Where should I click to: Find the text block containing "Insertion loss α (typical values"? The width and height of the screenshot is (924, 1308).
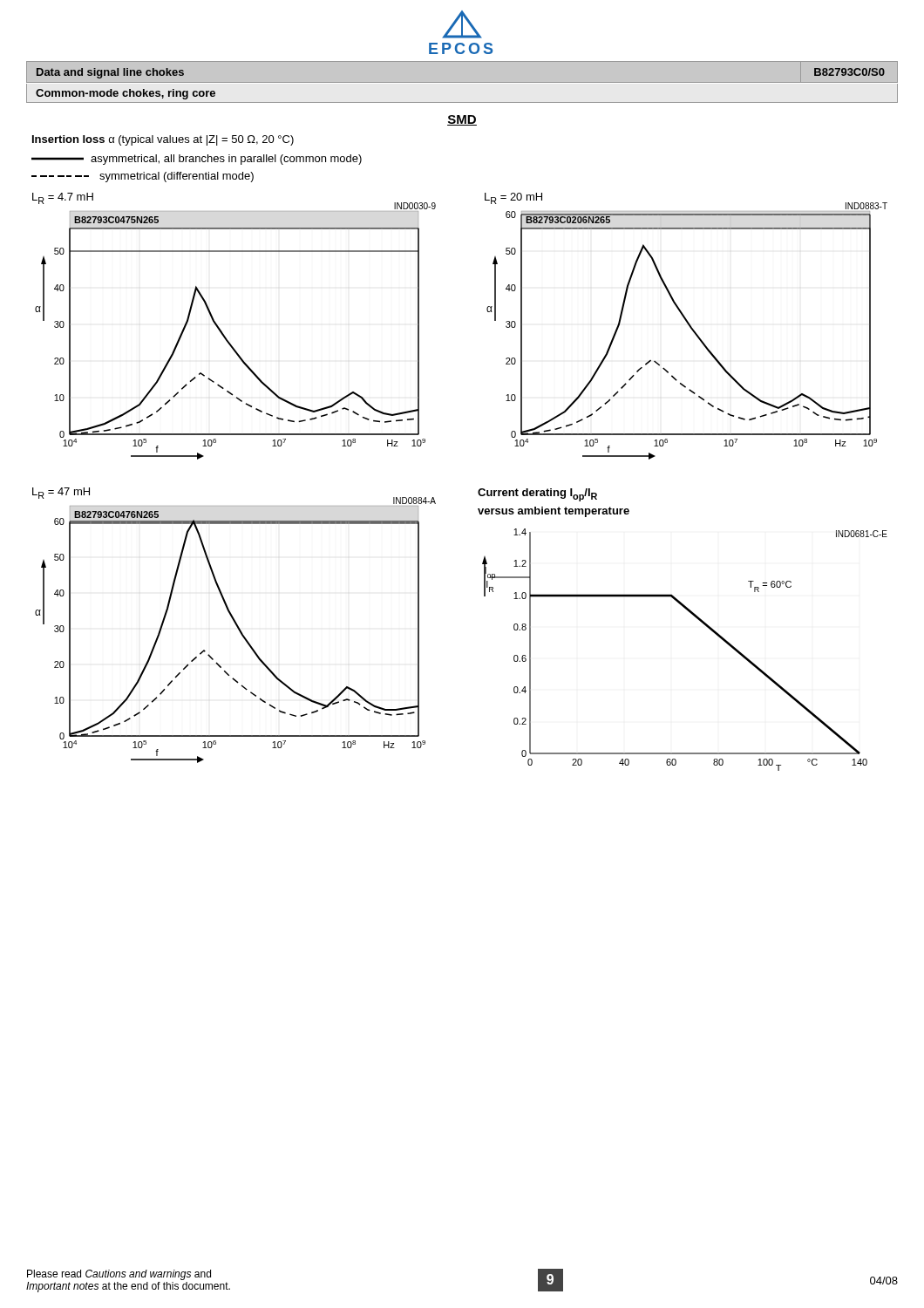163,139
